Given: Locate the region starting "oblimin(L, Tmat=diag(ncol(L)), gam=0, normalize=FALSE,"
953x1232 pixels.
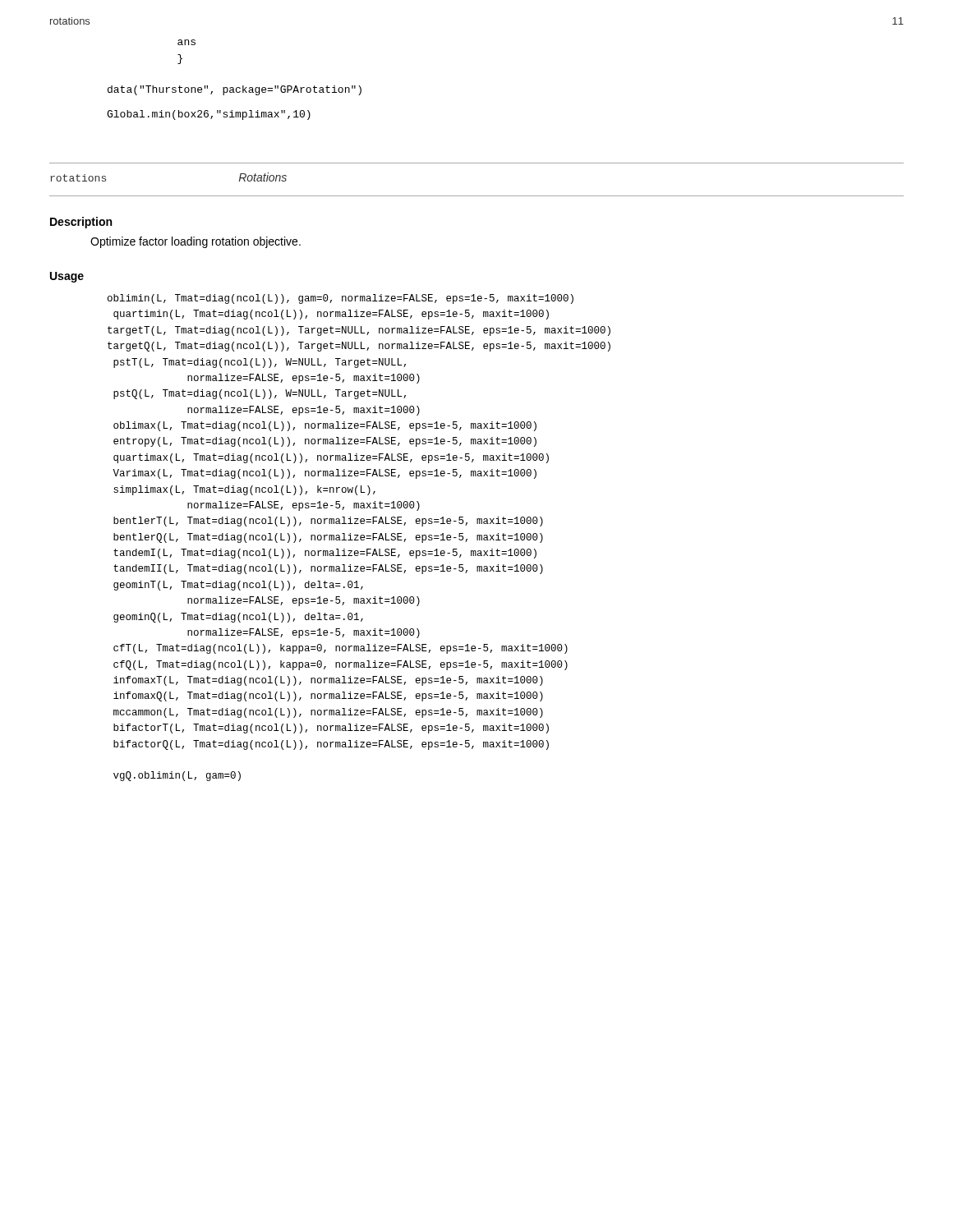Looking at the screenshot, I should coord(359,538).
